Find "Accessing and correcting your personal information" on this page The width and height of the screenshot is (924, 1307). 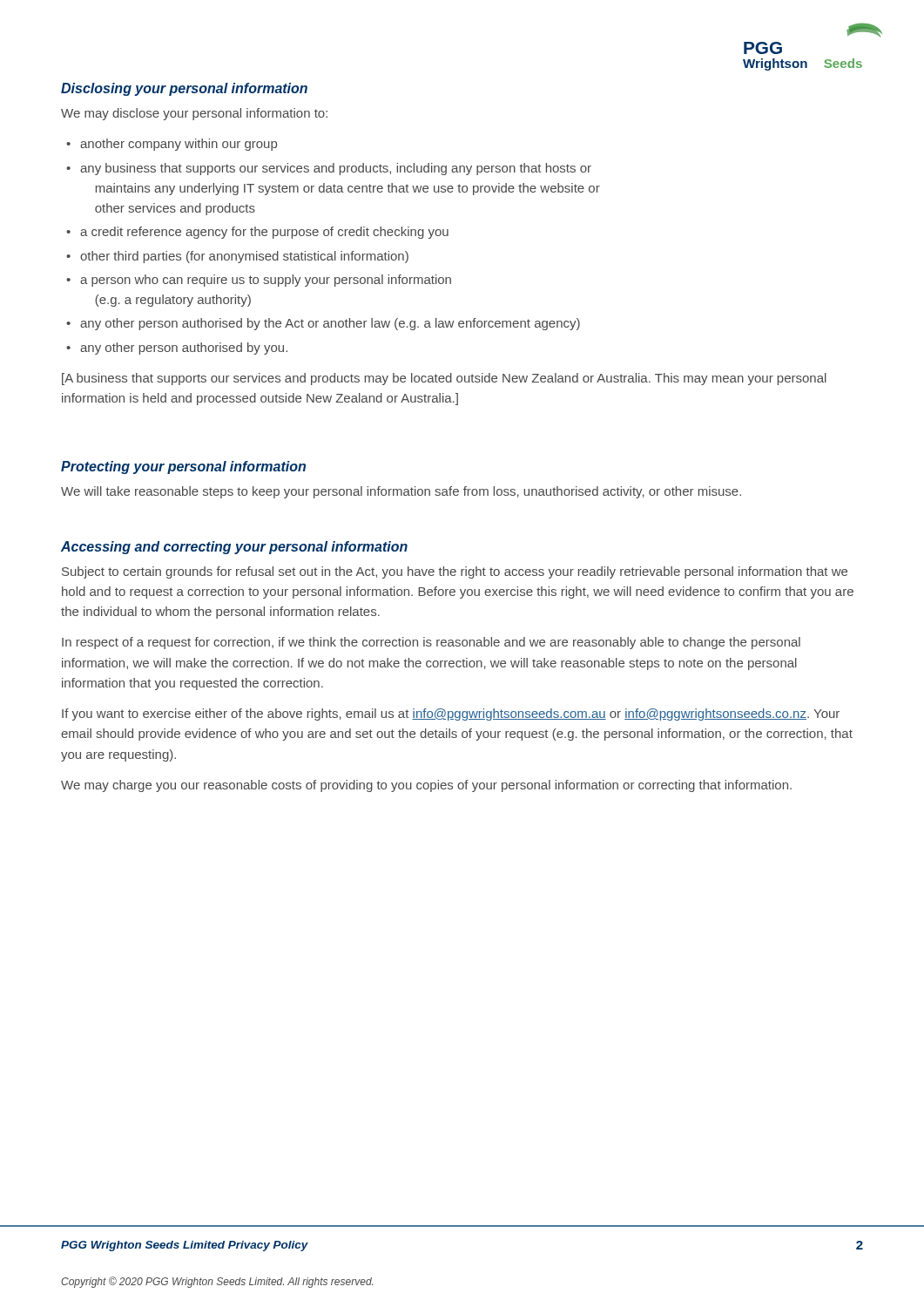[x=234, y=546]
